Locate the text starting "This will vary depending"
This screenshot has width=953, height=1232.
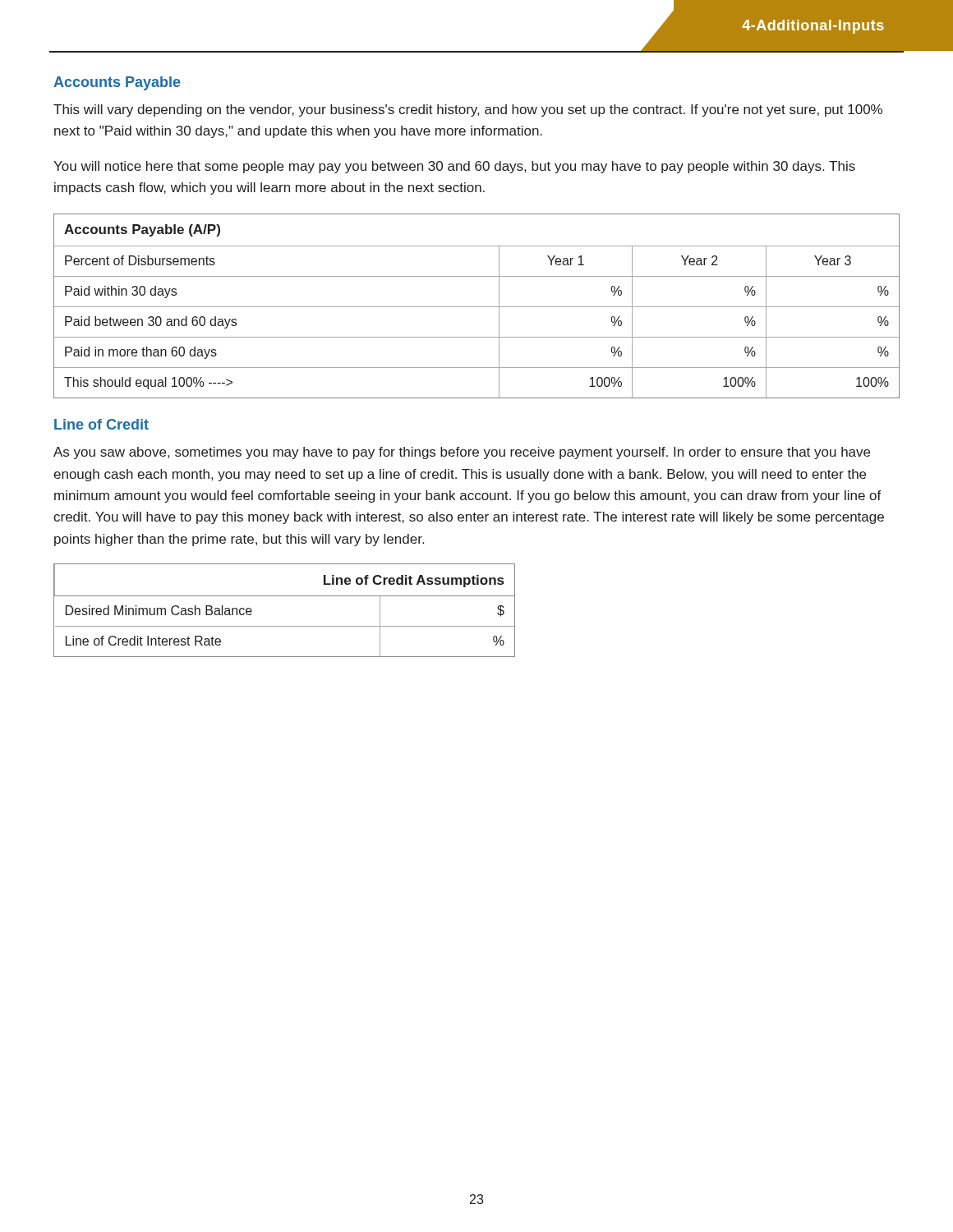point(468,120)
